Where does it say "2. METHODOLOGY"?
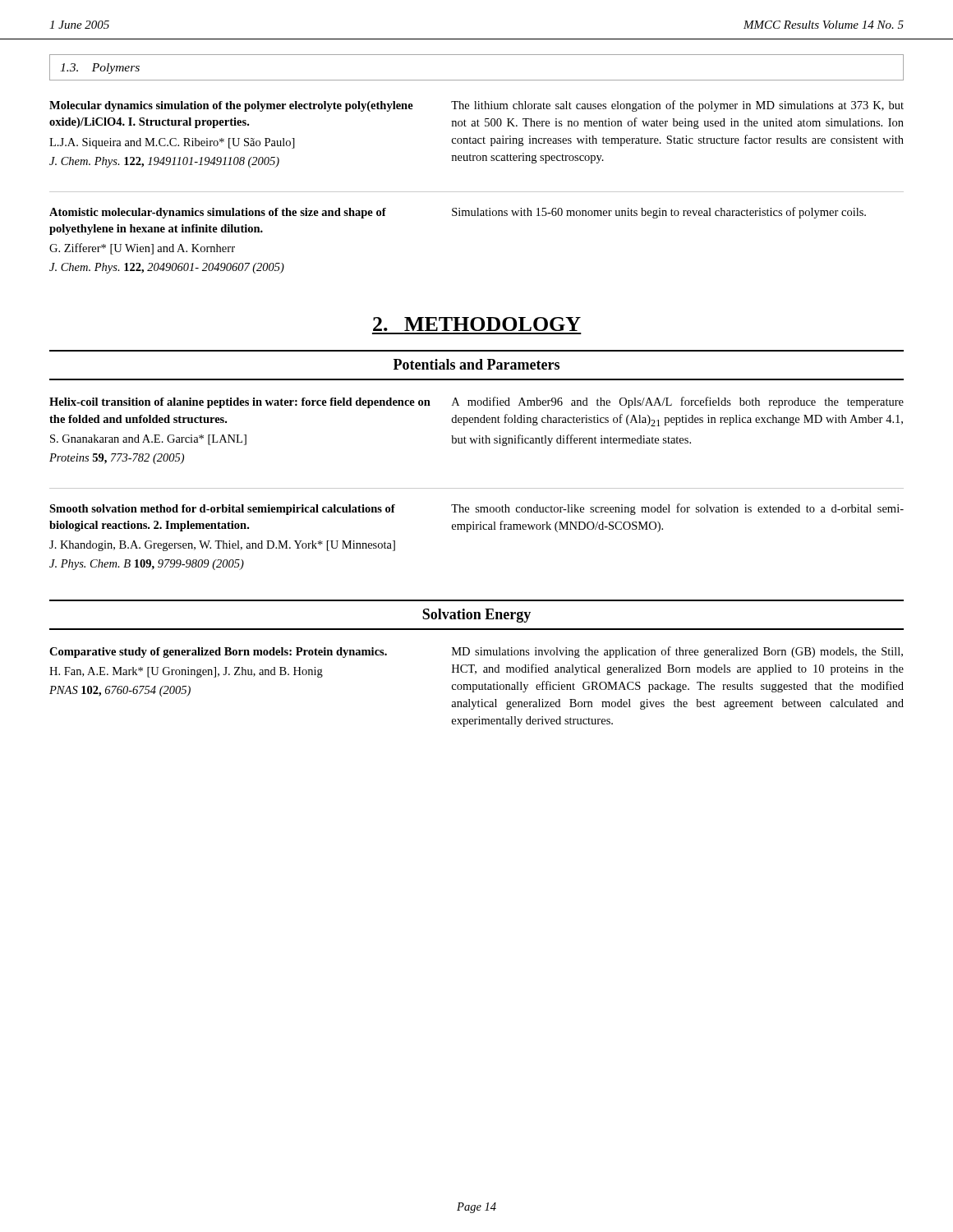953x1232 pixels. (x=476, y=324)
